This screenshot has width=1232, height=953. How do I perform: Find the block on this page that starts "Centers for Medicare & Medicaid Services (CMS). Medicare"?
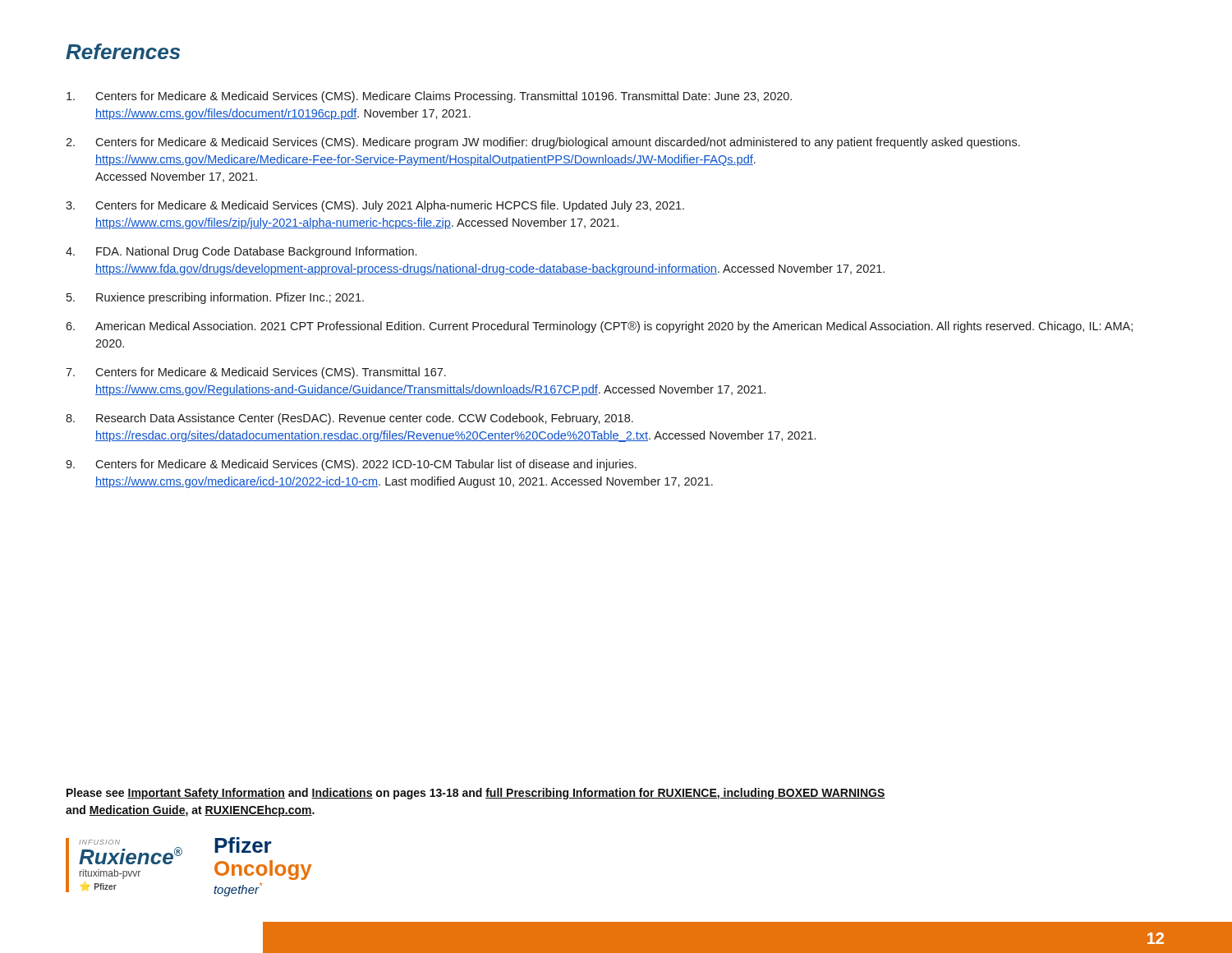tap(616, 105)
